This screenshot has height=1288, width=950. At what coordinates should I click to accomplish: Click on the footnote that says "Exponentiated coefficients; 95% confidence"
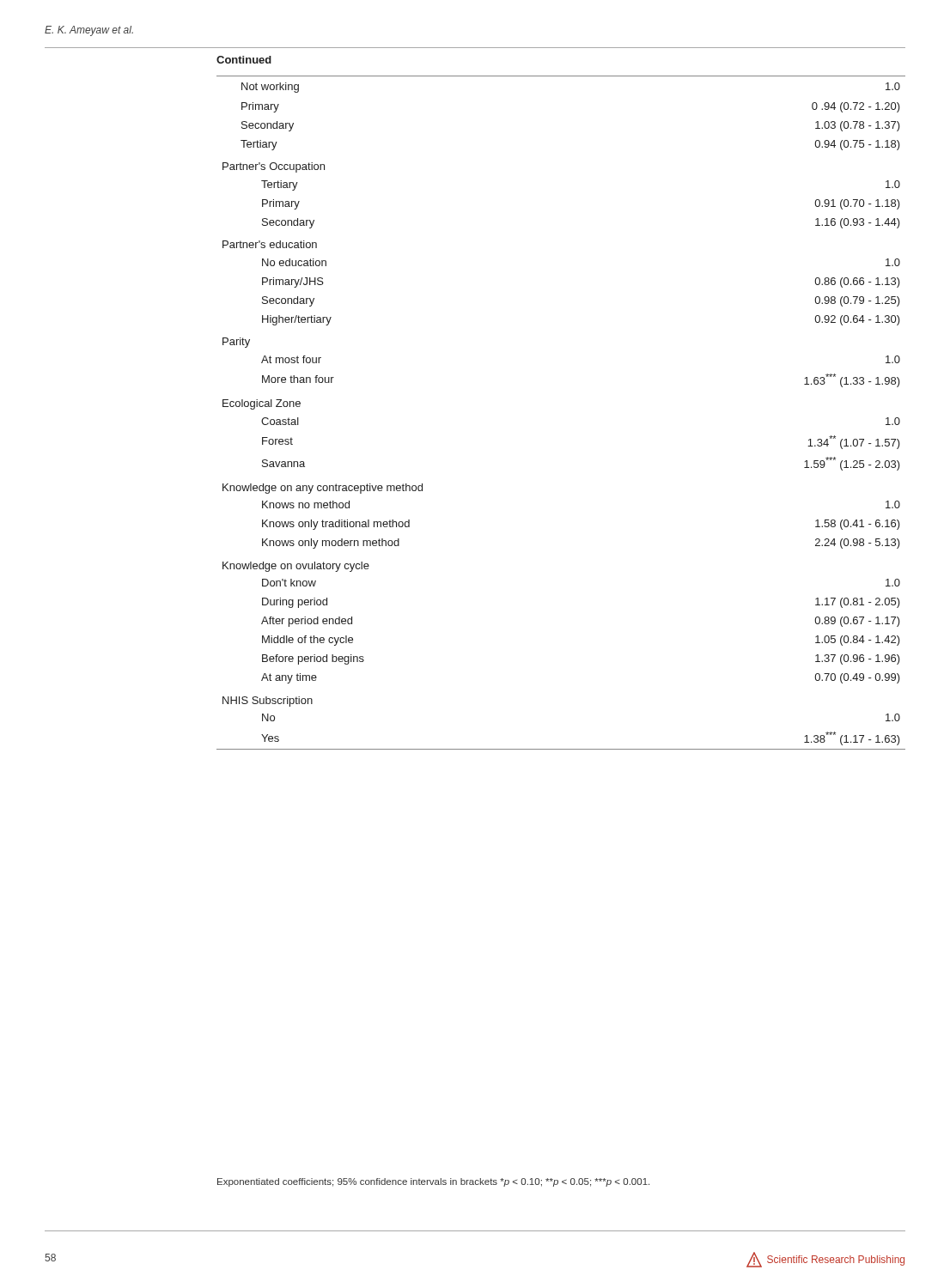pos(433,1181)
